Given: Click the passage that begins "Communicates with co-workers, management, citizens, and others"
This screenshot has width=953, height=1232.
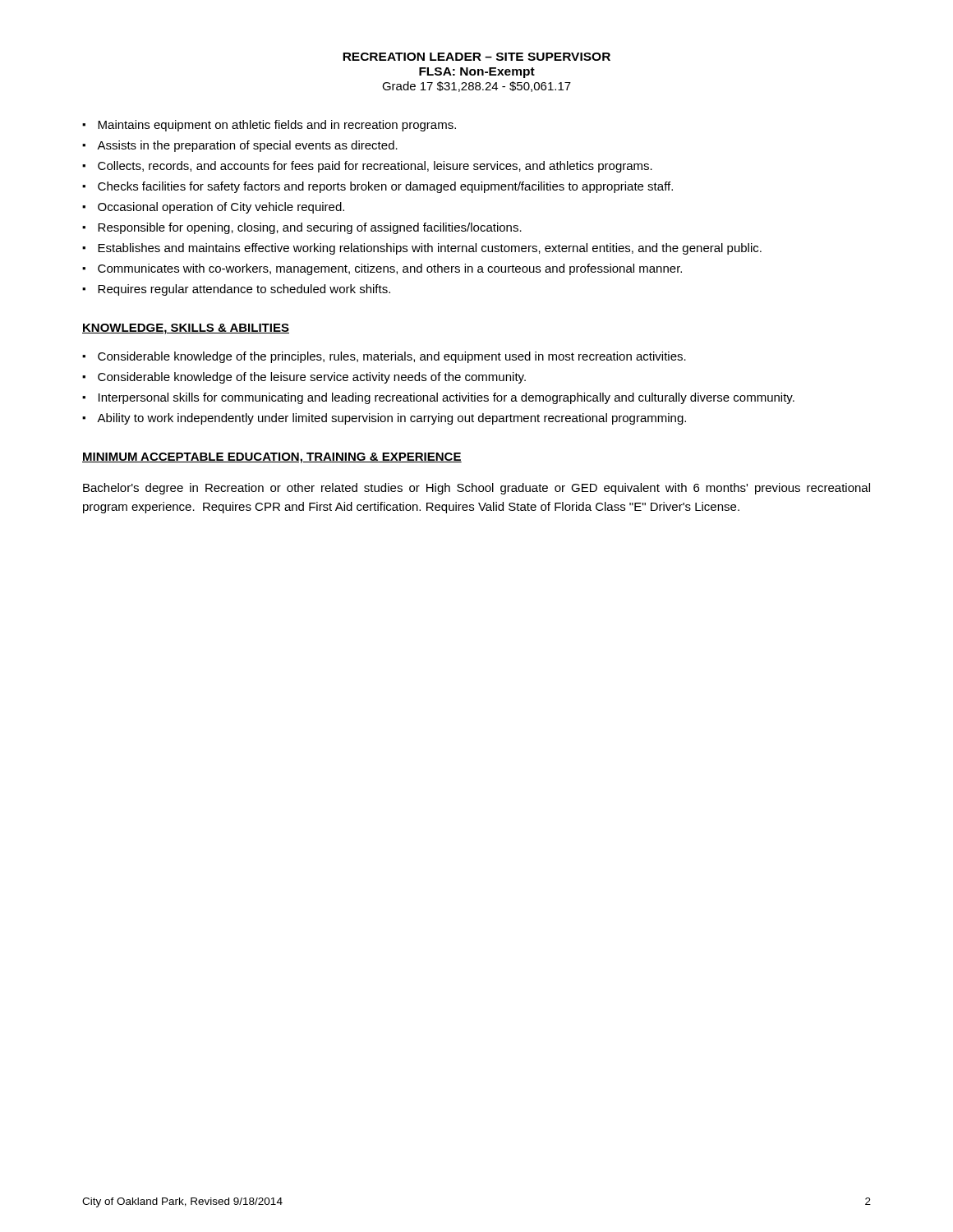Looking at the screenshot, I should pyautogui.click(x=390, y=268).
